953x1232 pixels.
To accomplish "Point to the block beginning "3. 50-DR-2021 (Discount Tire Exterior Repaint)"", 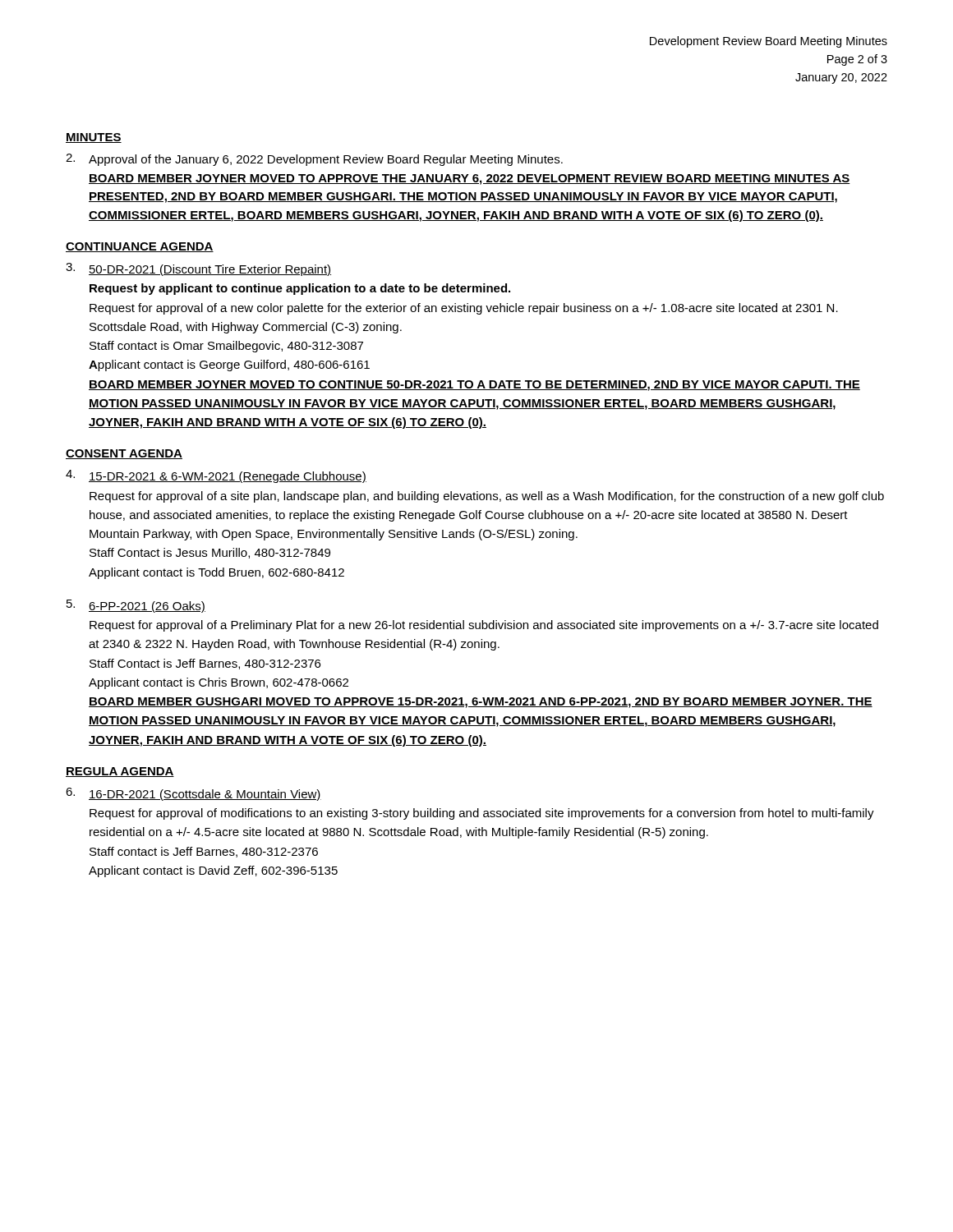I will (x=198, y=269).
